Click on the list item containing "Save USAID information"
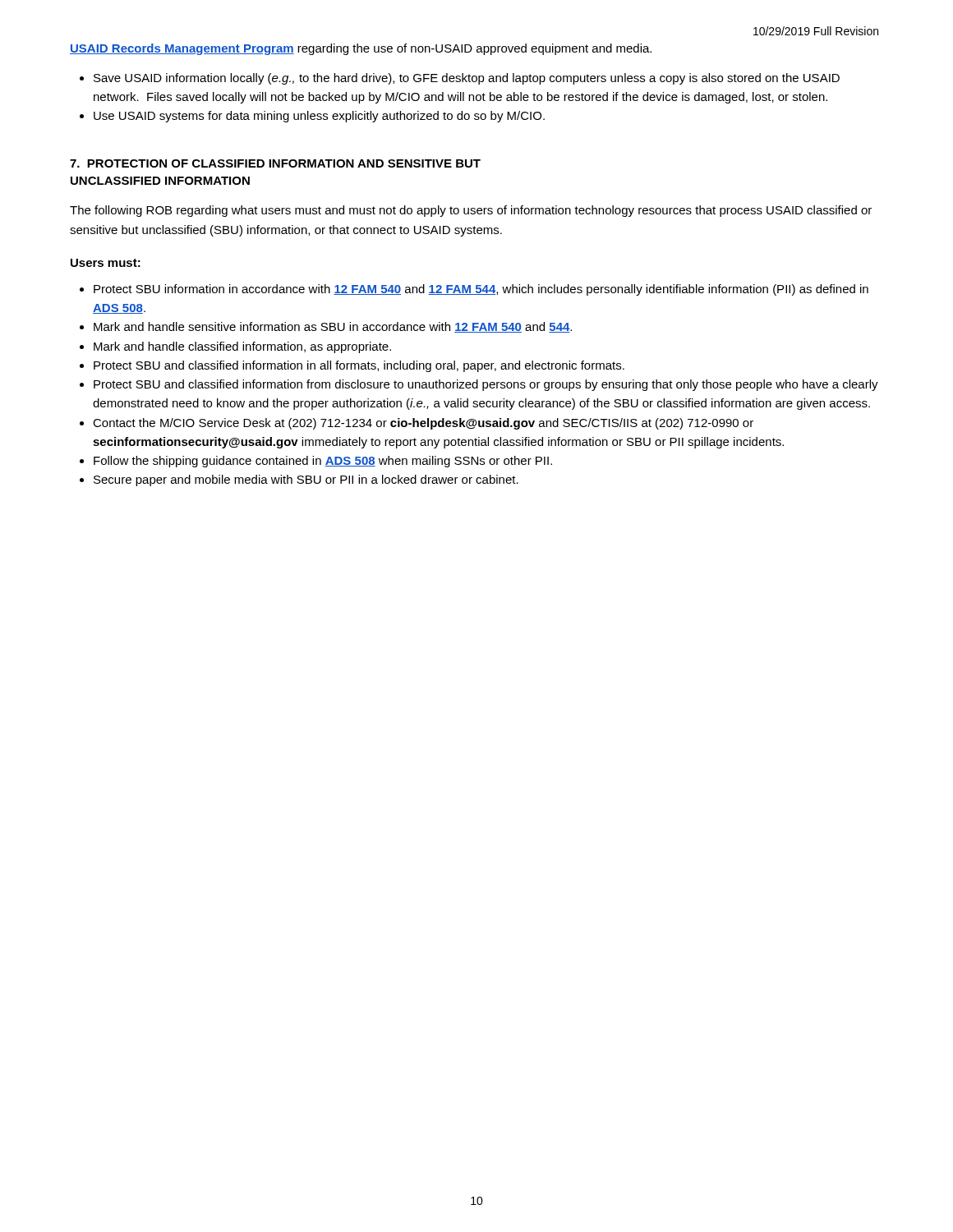 (x=488, y=87)
